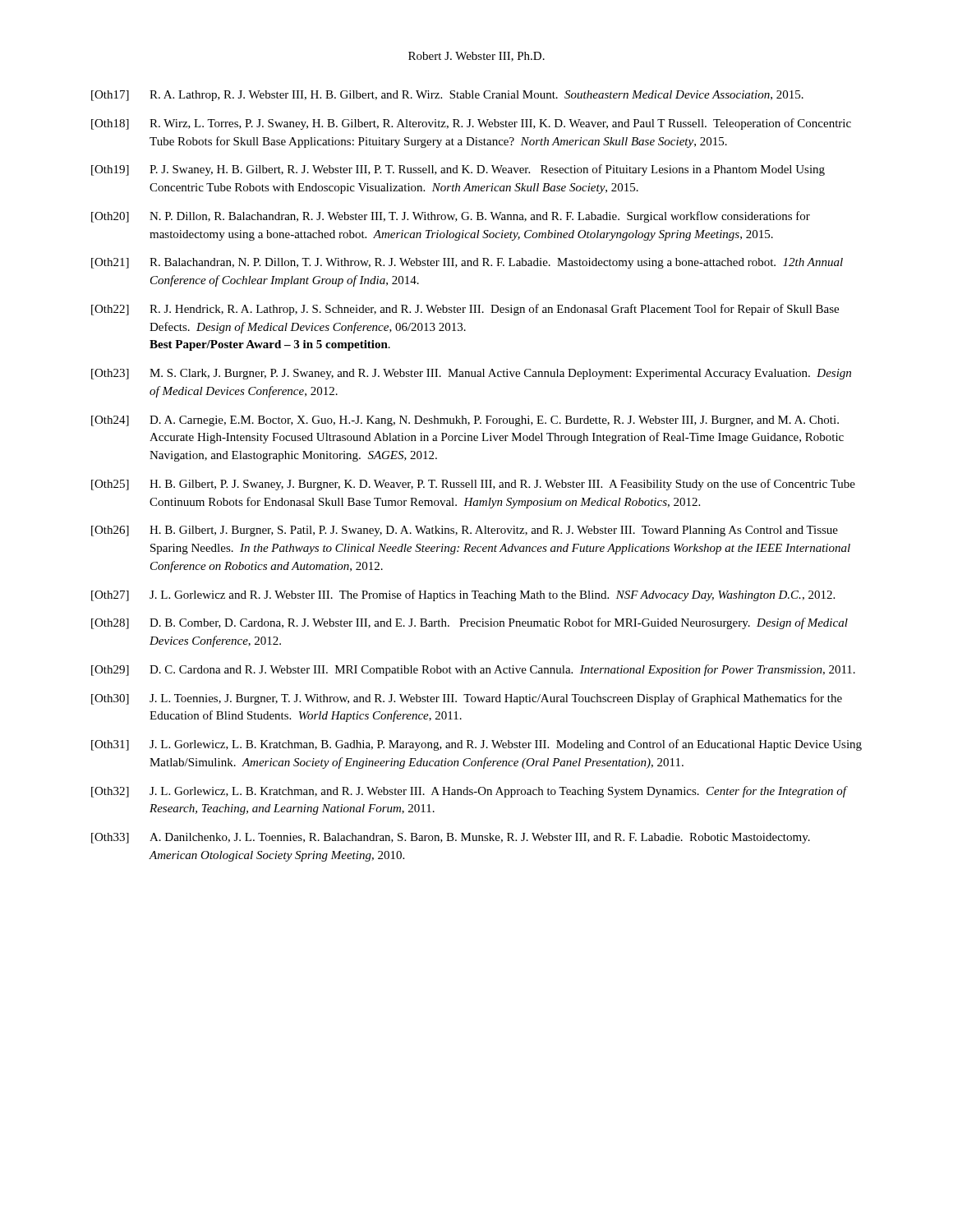Screen dimensions: 1232x953
Task: Click the passage that begins "[Oth24] D. A. Carnegie, E.M. Boctor, X. Guo,"
Action: [x=476, y=438]
